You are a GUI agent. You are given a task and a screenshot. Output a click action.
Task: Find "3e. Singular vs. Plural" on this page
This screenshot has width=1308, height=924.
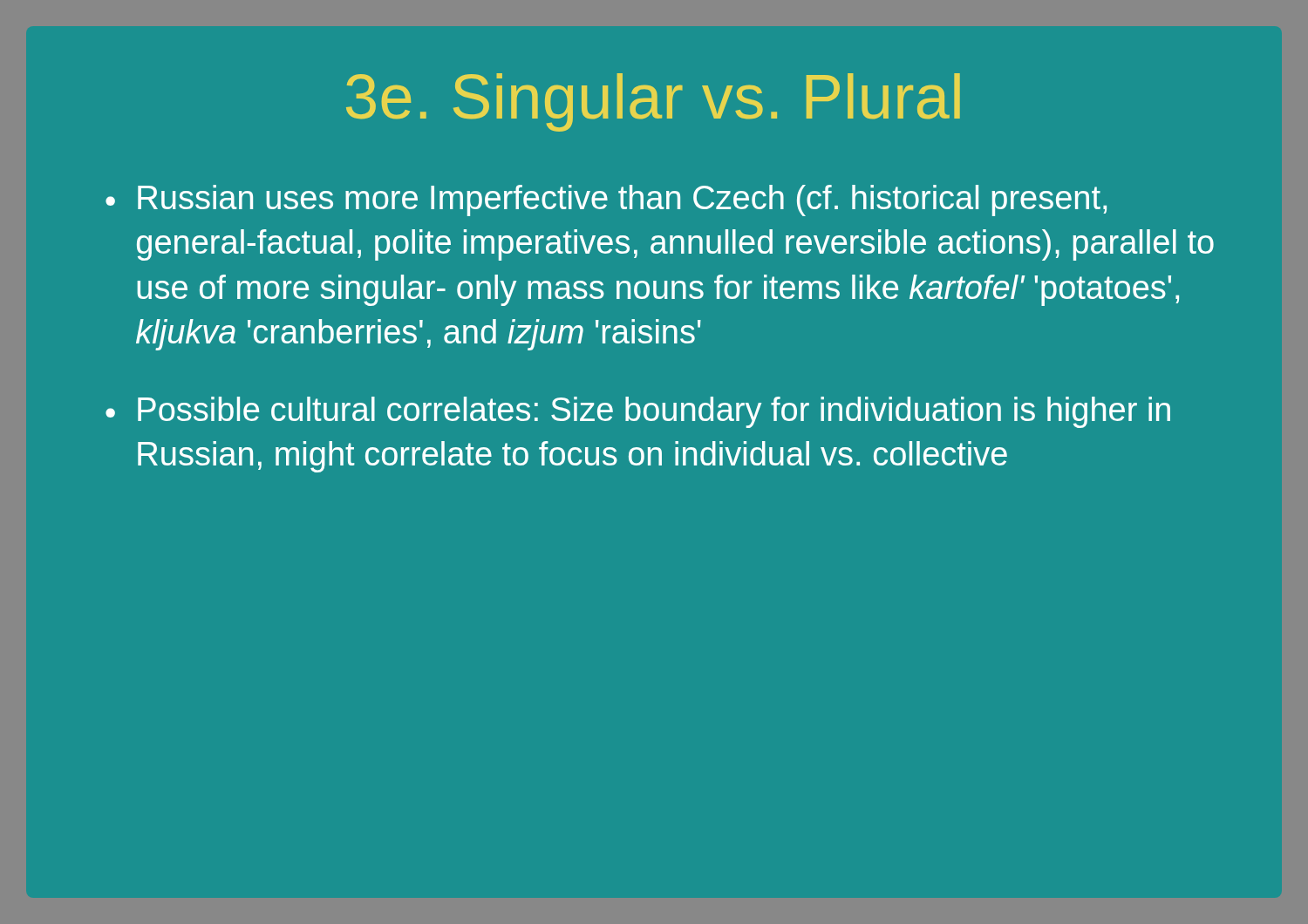(654, 97)
